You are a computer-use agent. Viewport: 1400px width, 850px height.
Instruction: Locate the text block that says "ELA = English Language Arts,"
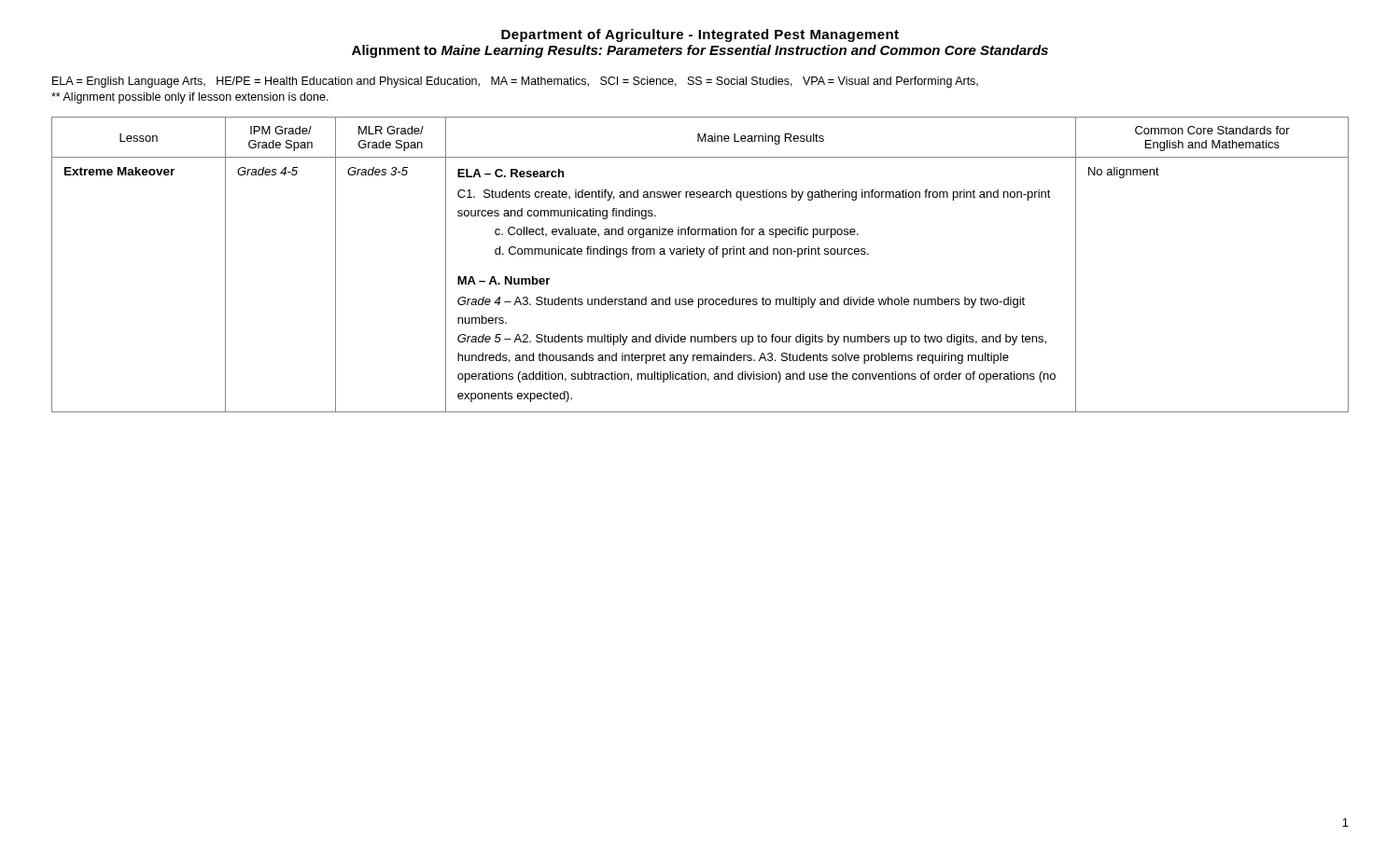[515, 81]
